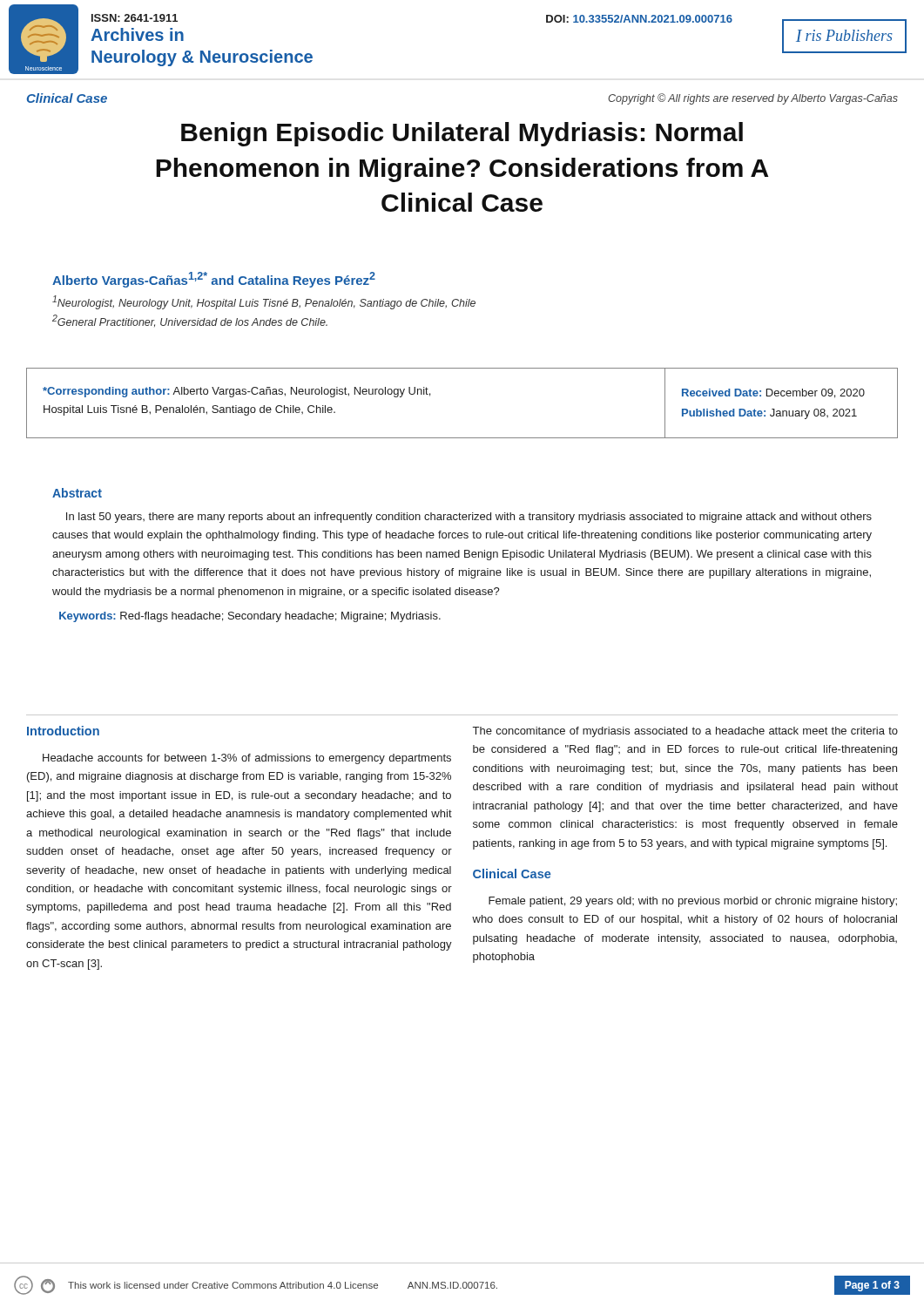Find the section header that says "Clinical Case"

click(512, 874)
